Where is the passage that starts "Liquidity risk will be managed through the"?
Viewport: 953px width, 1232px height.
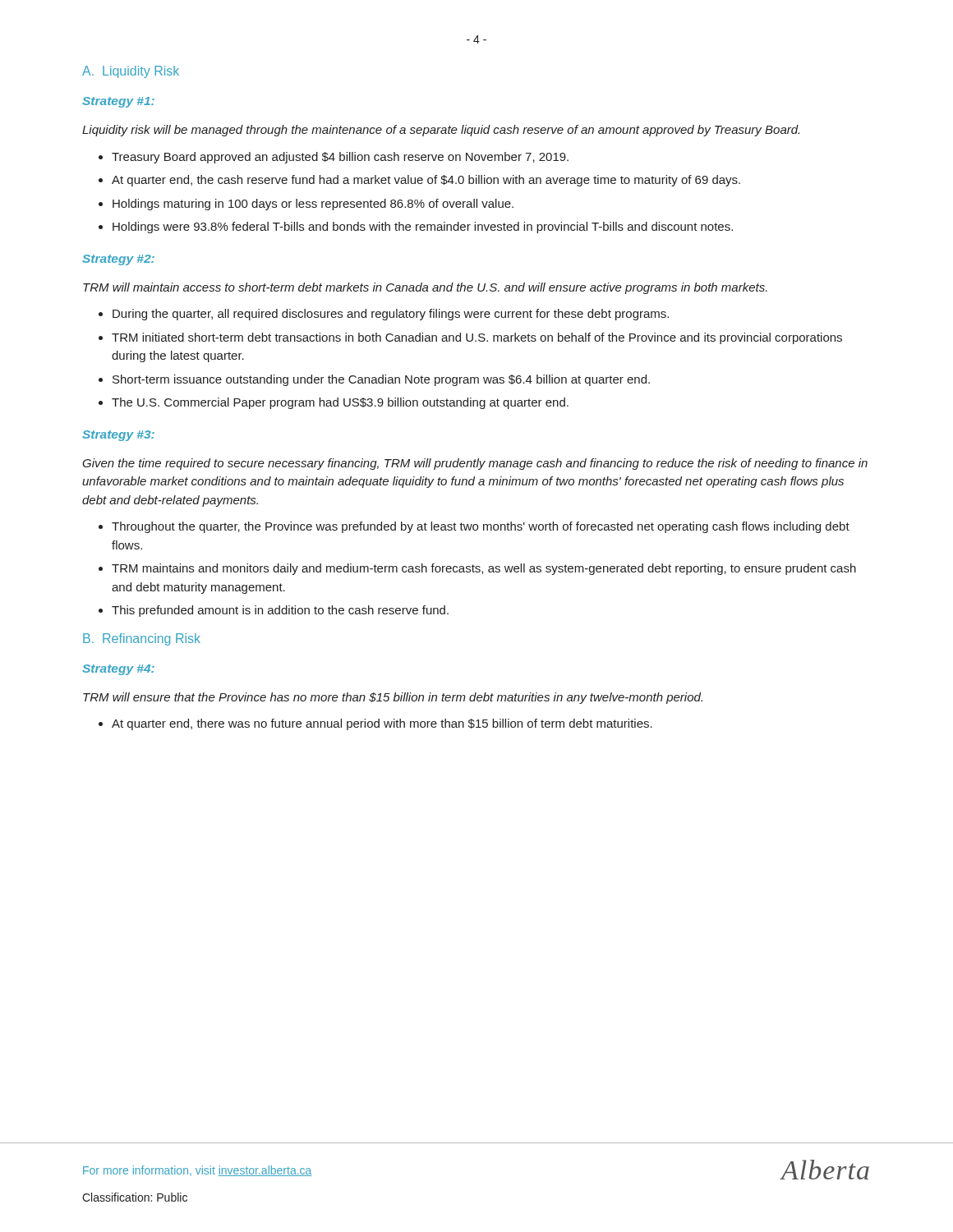click(x=476, y=130)
